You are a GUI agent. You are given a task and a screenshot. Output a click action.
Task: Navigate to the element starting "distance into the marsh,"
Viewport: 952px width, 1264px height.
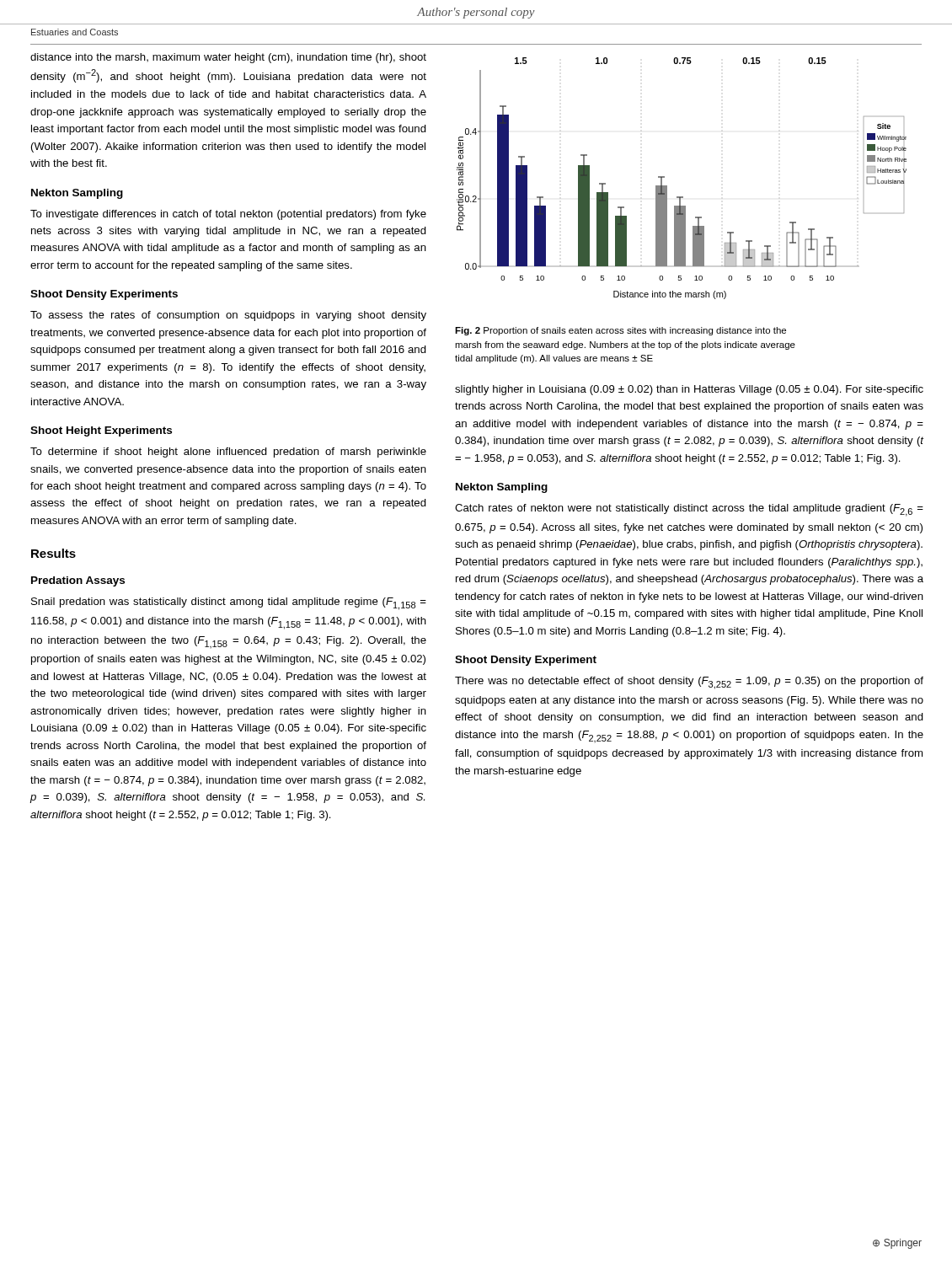click(x=228, y=111)
